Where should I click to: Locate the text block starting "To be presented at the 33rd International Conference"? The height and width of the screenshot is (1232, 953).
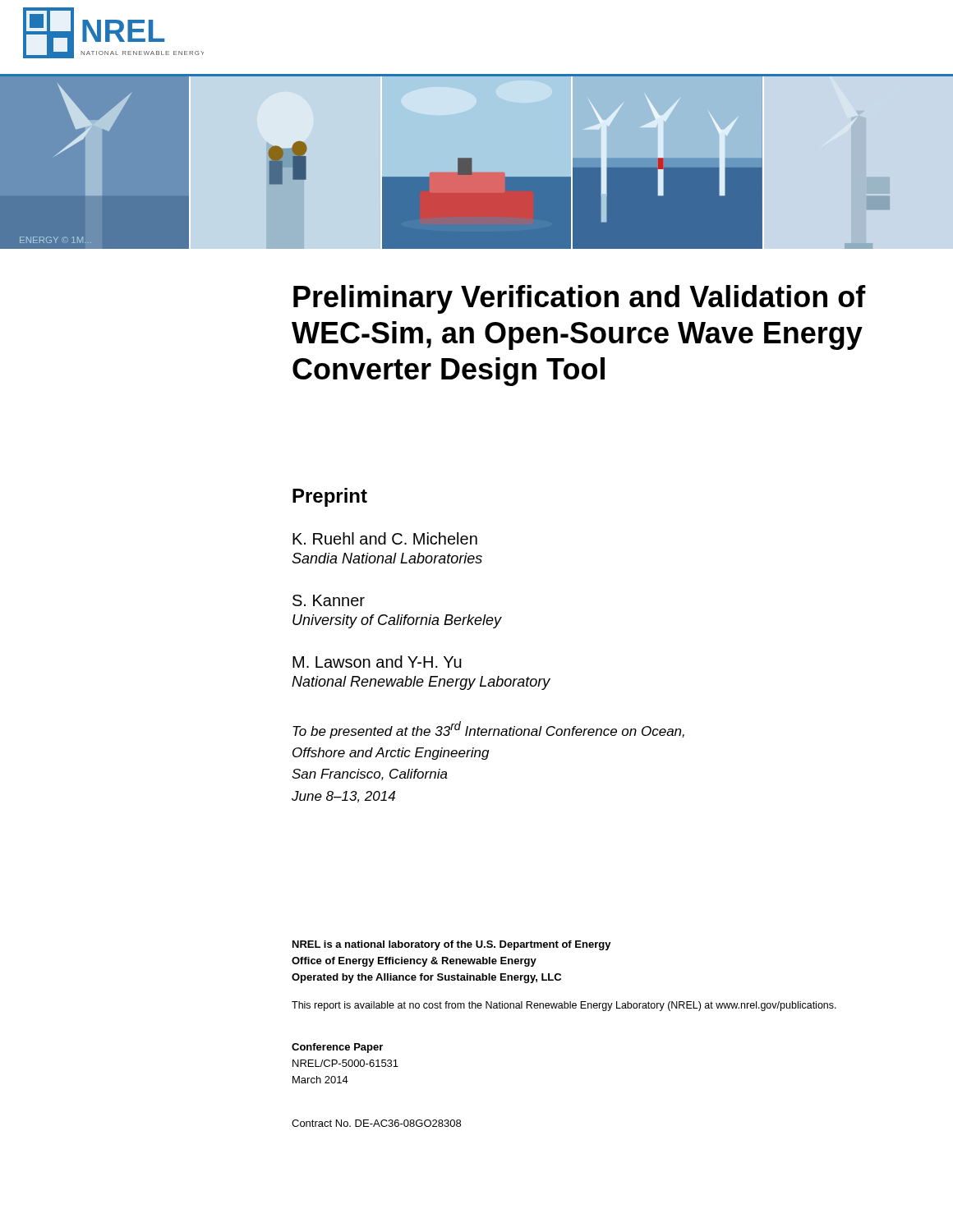488,730
